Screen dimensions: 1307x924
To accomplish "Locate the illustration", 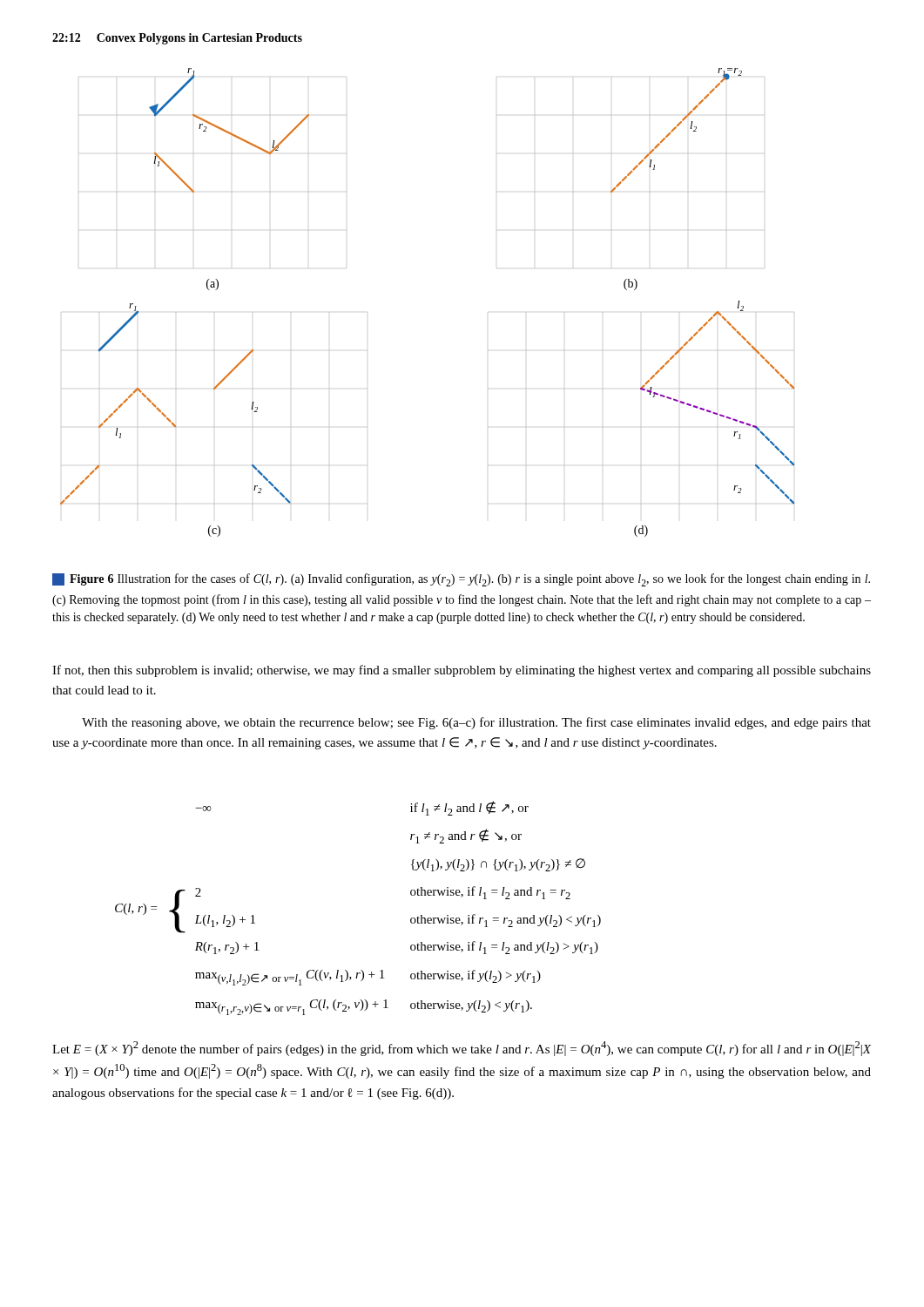I will [462, 308].
